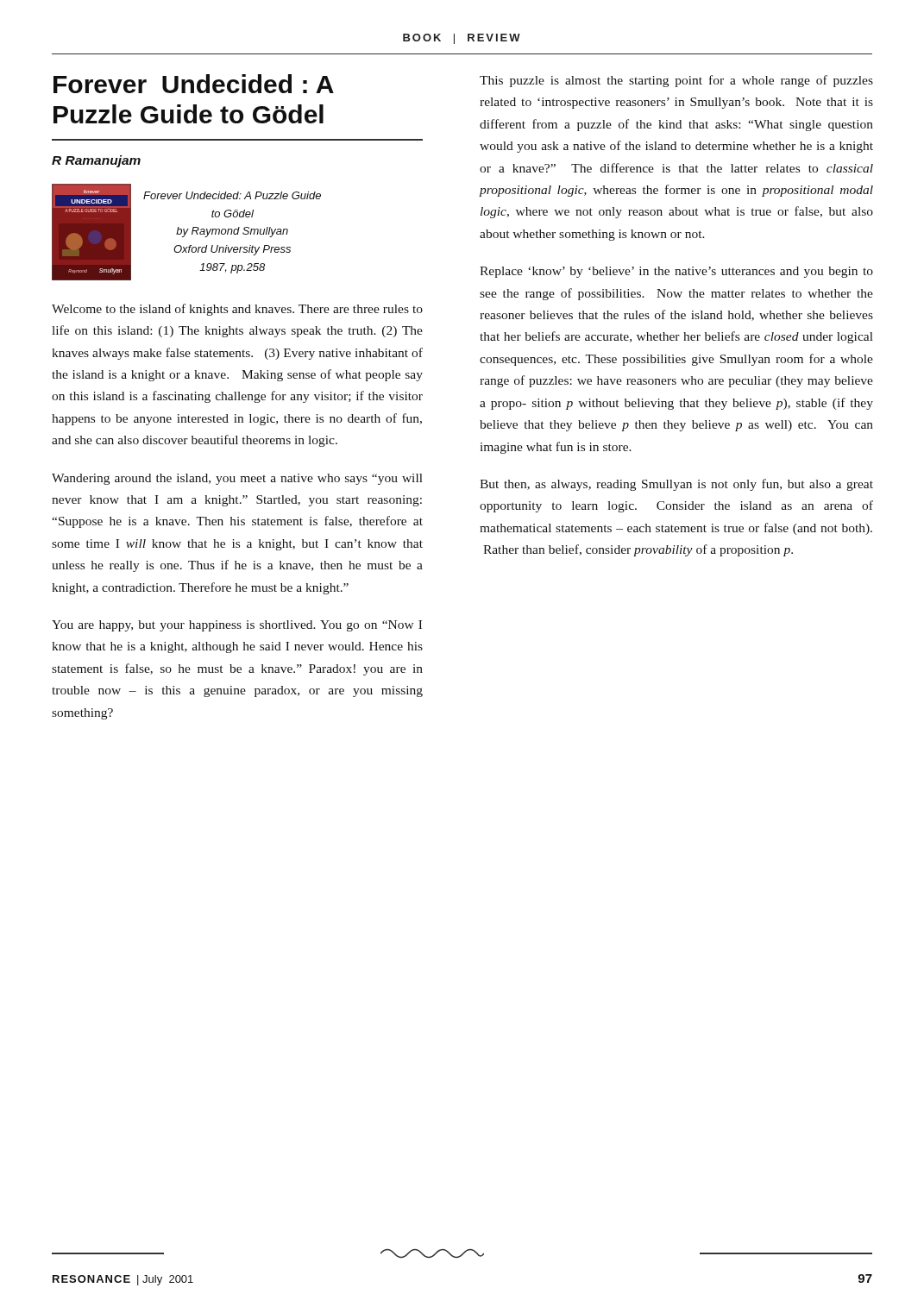This screenshot has width=924, height=1294.
Task: Find the block on this page that starts "You are happy, but your happiness is shortlived."
Action: pos(237,668)
